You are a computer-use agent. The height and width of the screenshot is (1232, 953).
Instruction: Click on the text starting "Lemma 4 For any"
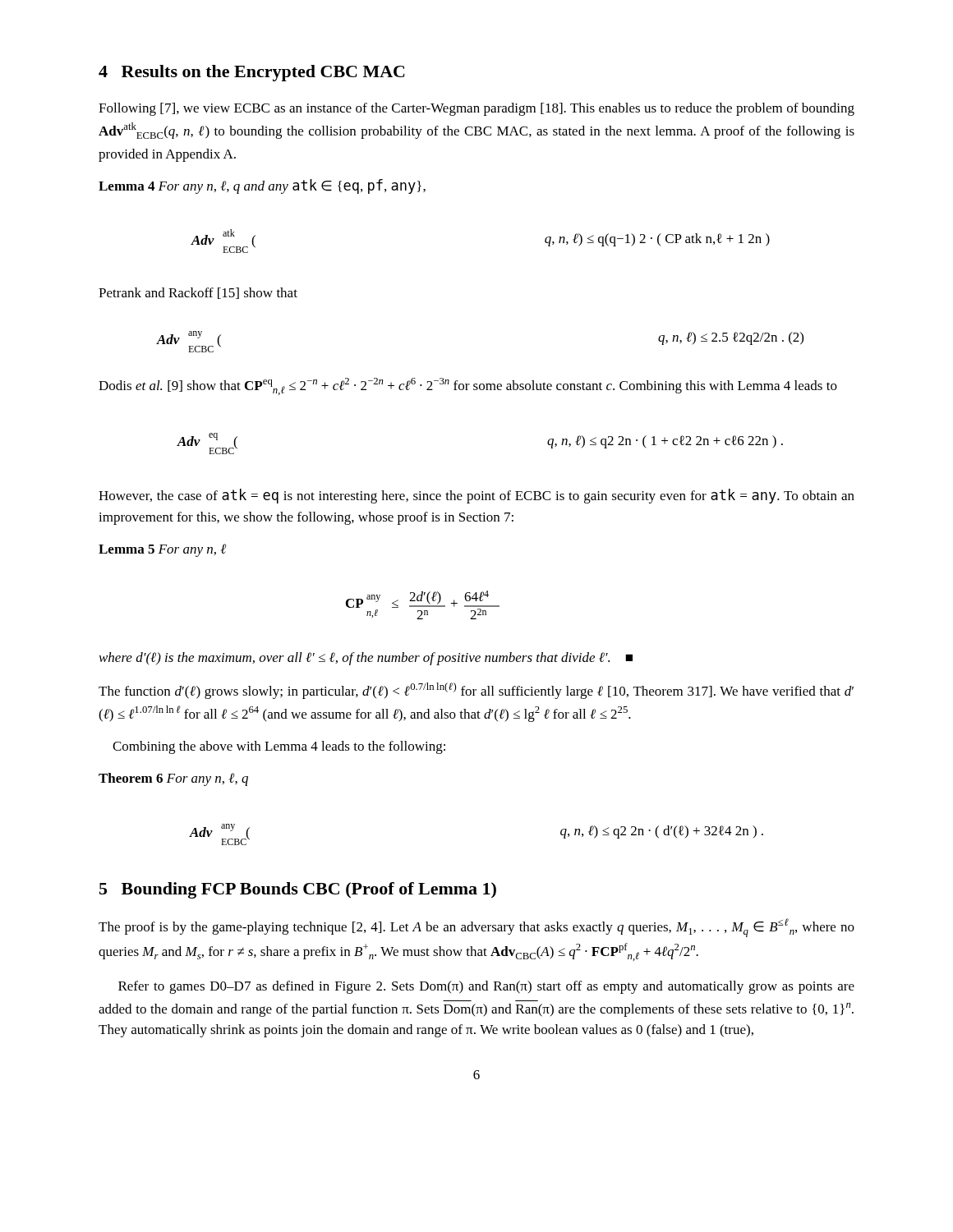(262, 186)
